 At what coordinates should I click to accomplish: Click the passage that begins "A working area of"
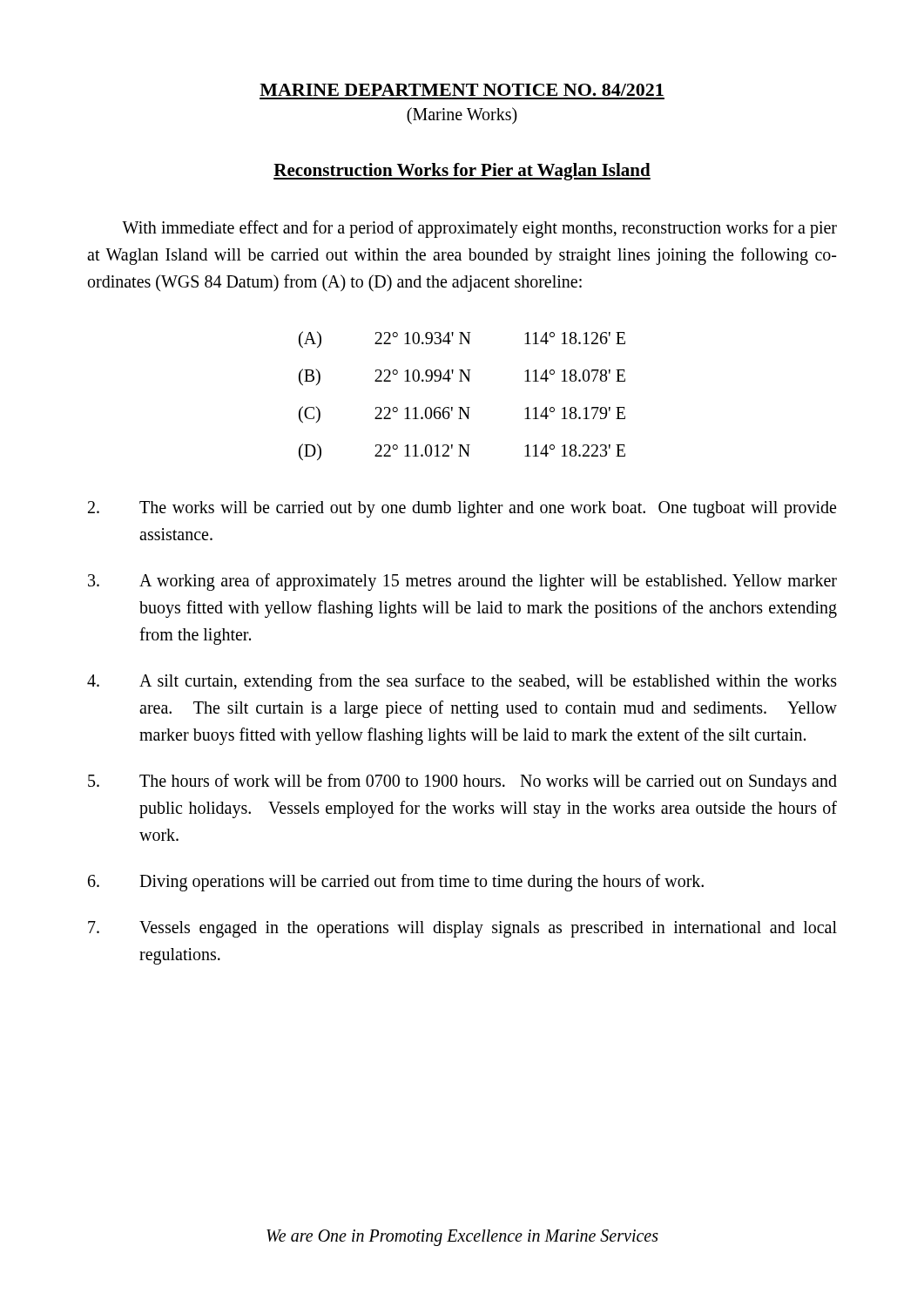click(x=462, y=608)
